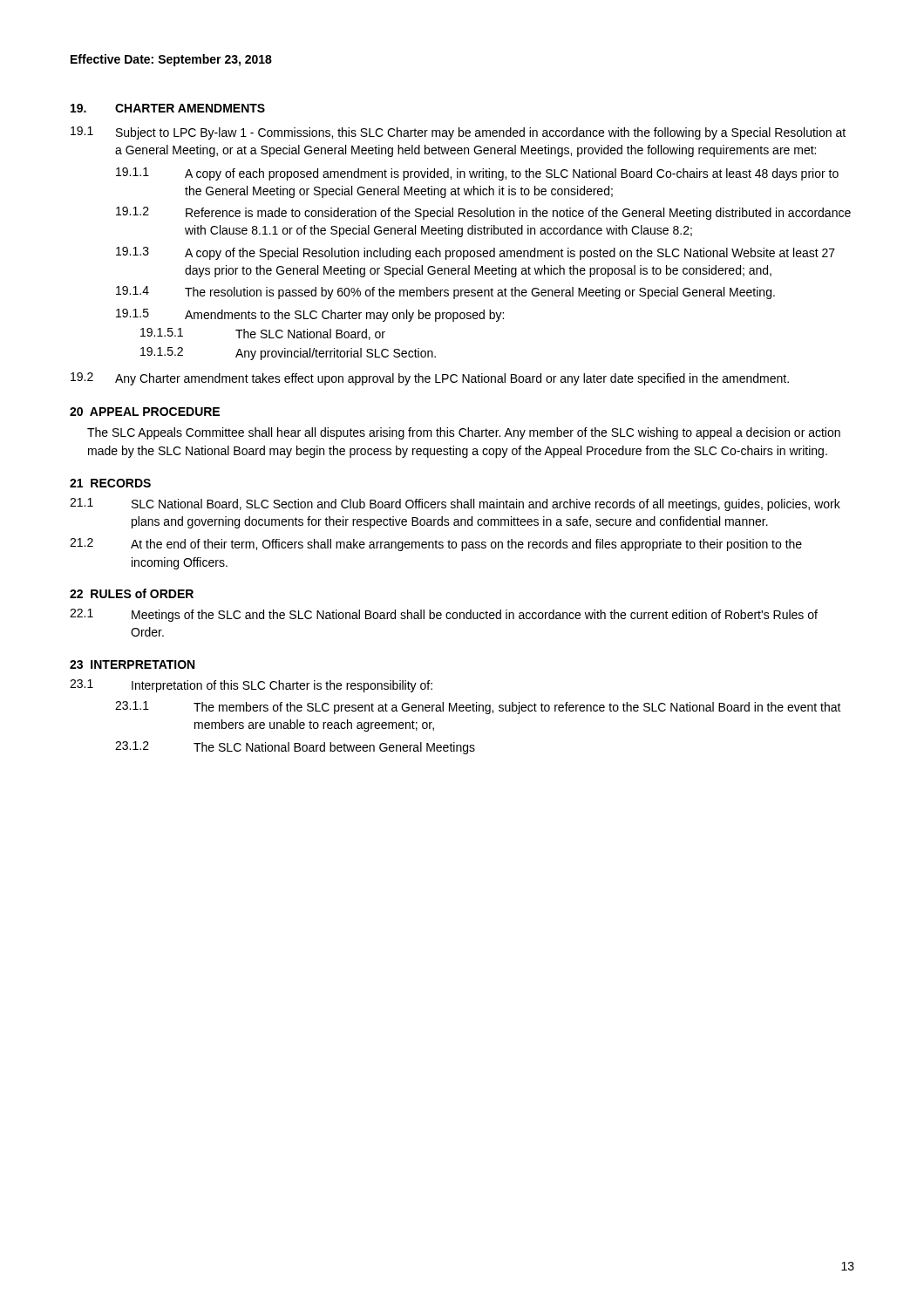Click on the element starting "19.1.3 A copy of the Special Resolution including"

click(x=485, y=262)
